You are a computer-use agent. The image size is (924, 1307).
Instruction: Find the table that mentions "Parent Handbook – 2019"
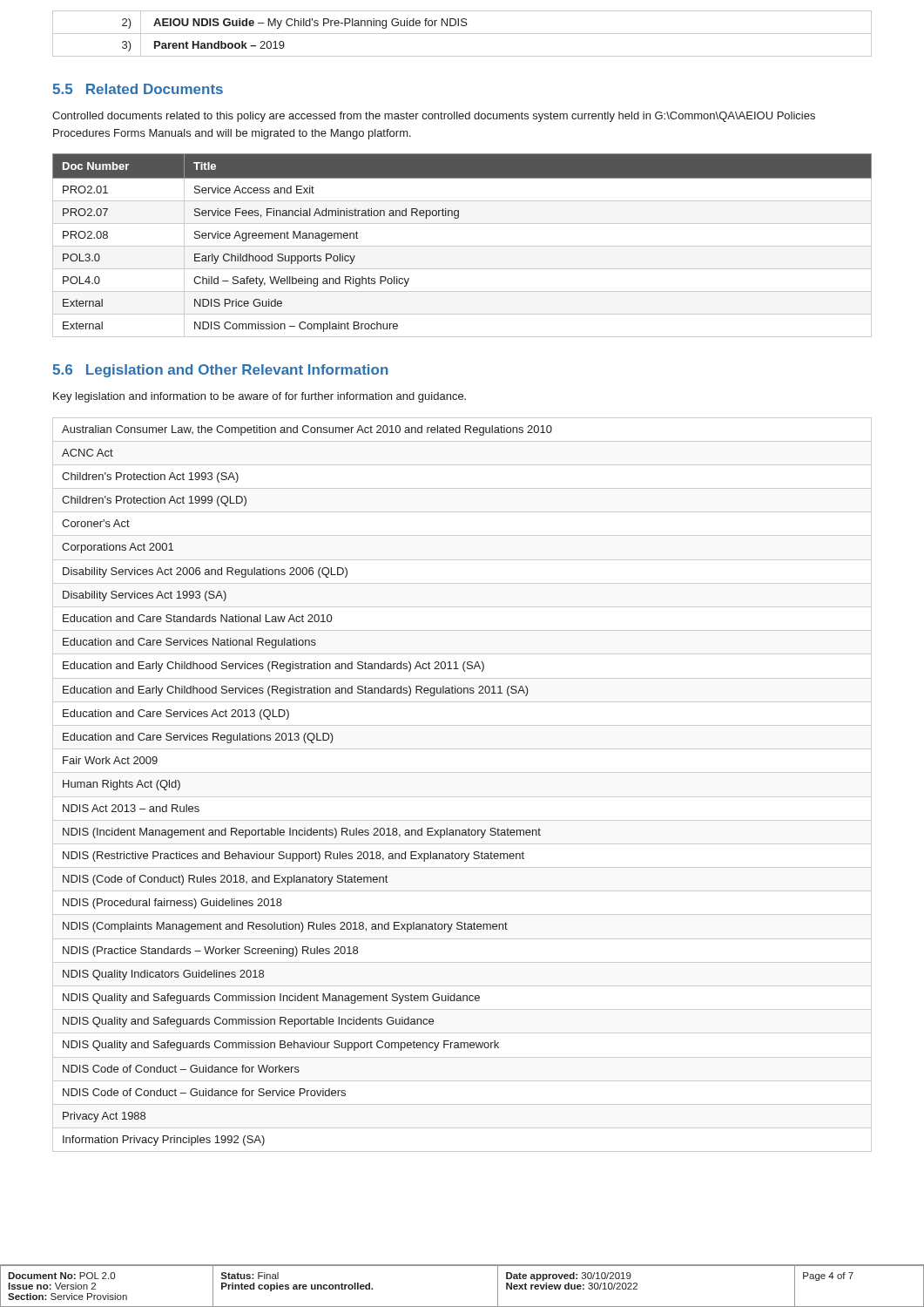[462, 34]
